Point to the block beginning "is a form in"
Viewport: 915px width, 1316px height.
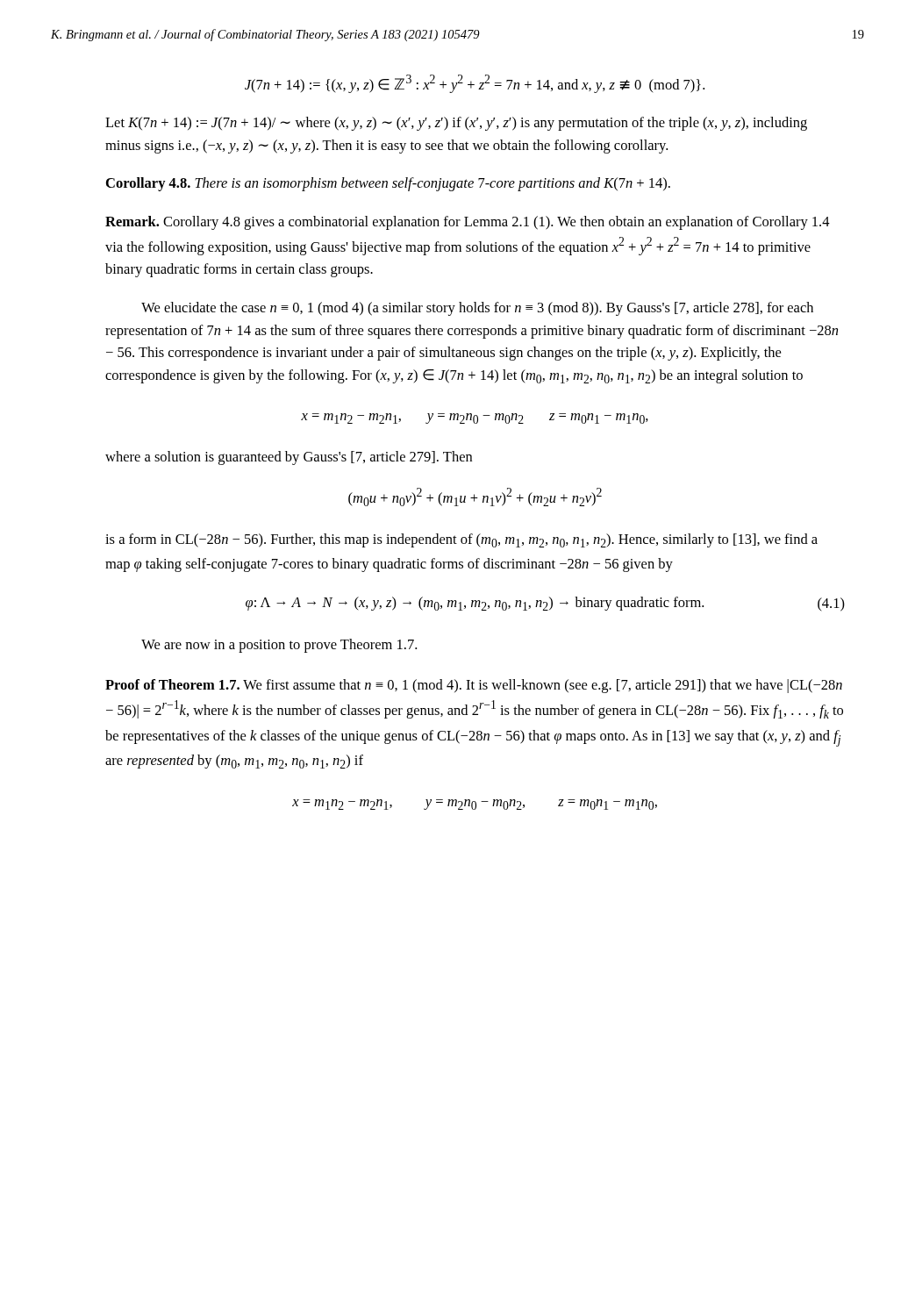click(x=462, y=551)
